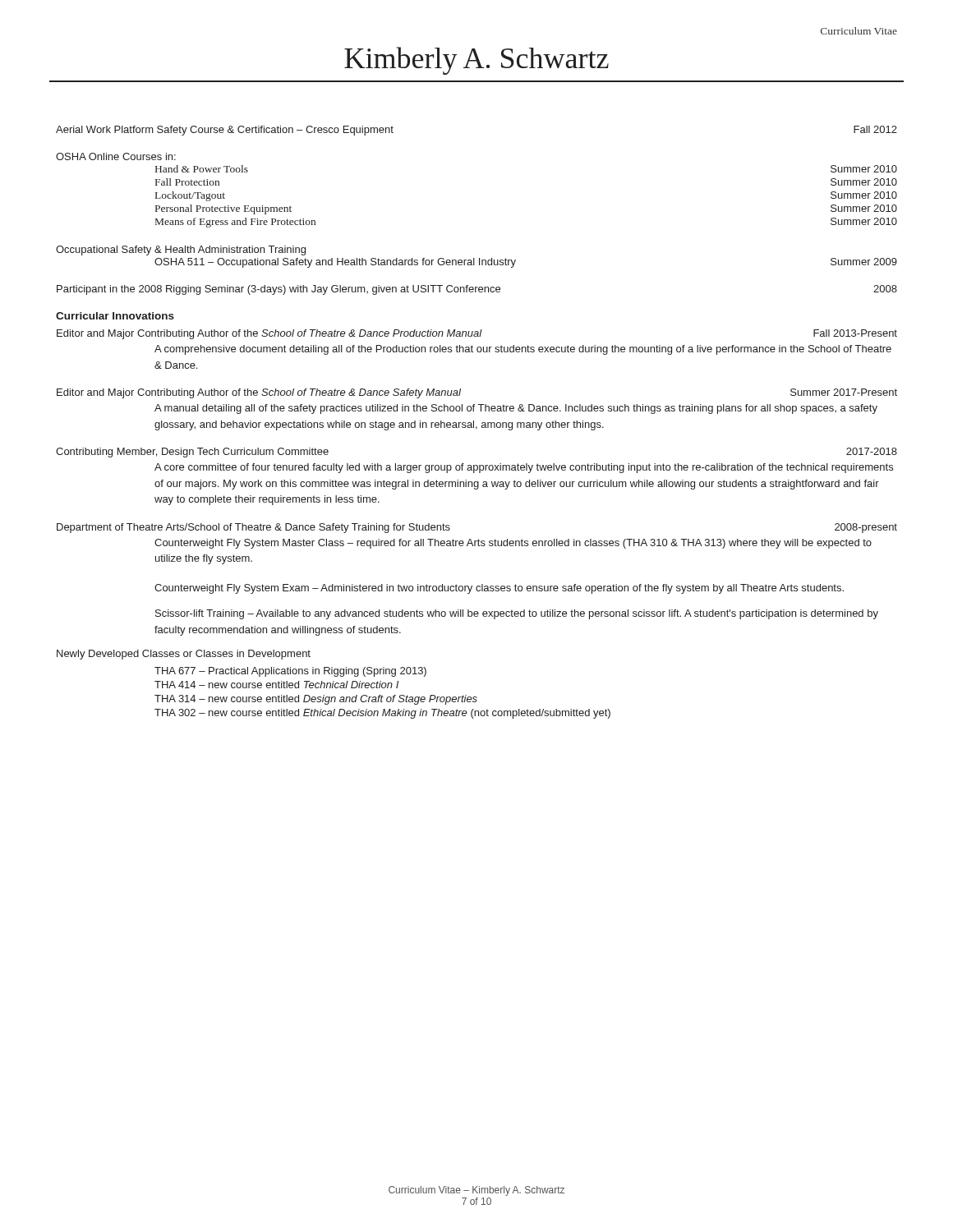The image size is (953, 1232).
Task: Locate the text block with the text "Newly Developed Classes or Classes in"
Action: point(183,653)
